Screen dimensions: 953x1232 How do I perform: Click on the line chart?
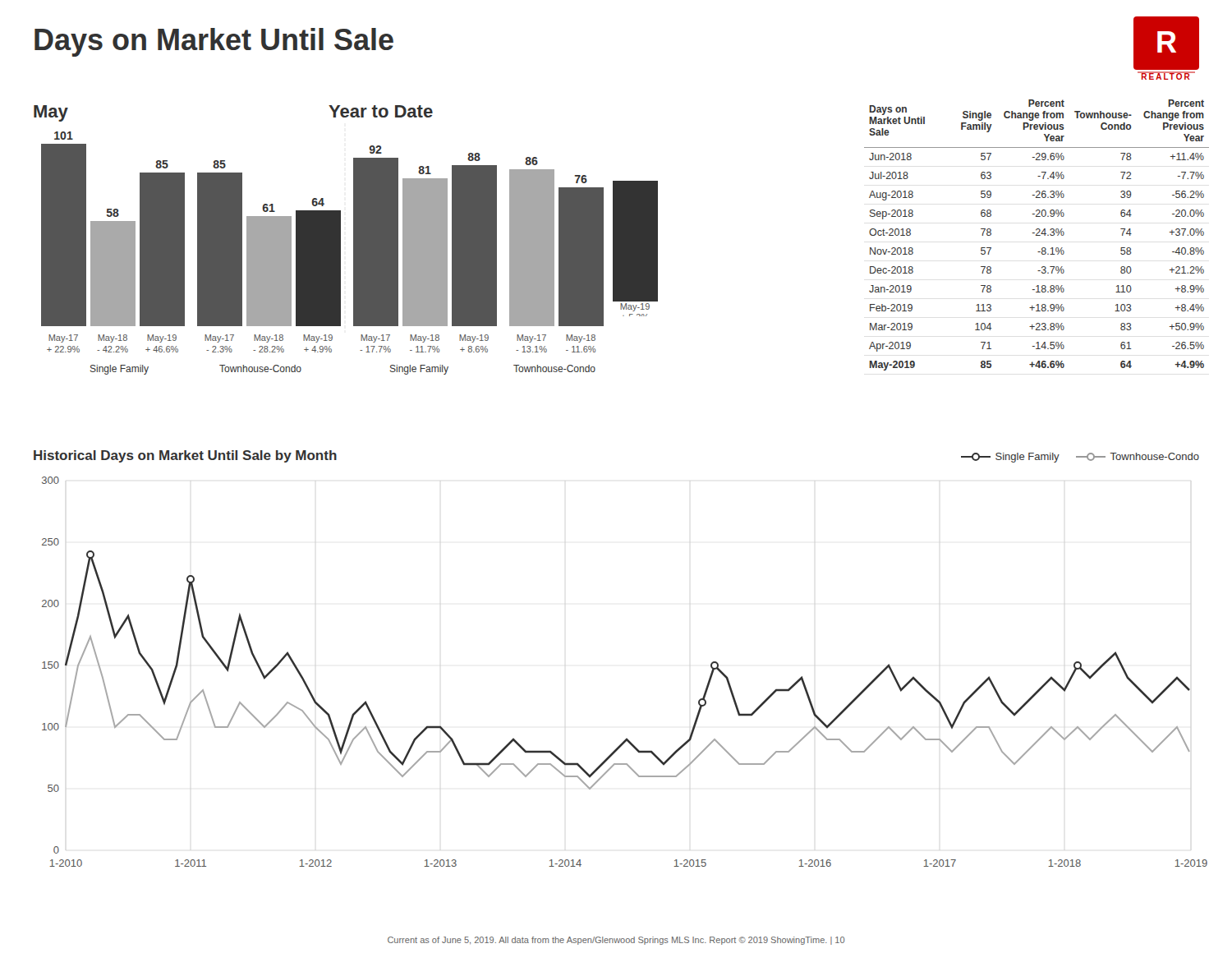616,696
